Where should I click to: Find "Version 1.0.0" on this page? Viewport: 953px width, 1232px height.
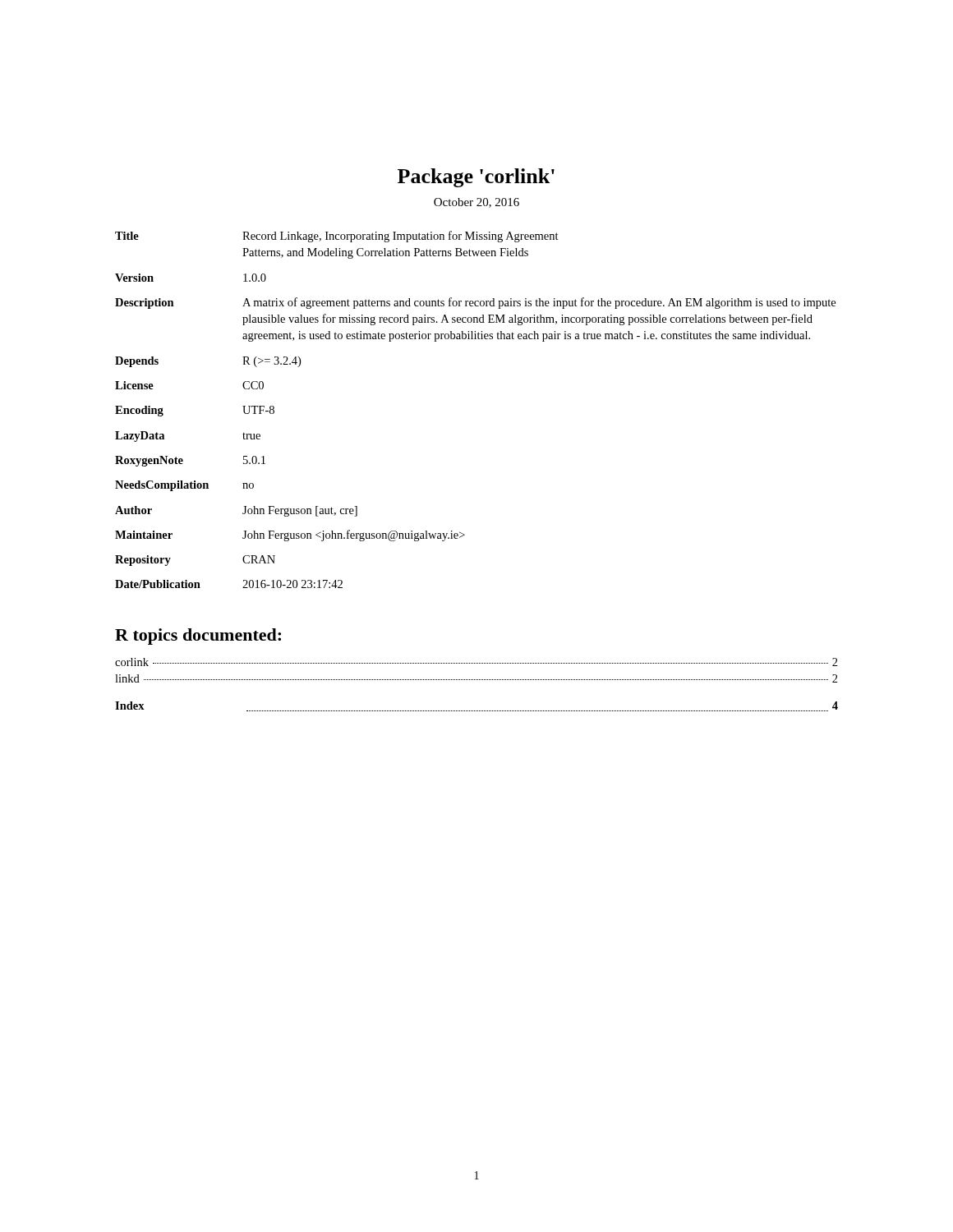[134, 277]
